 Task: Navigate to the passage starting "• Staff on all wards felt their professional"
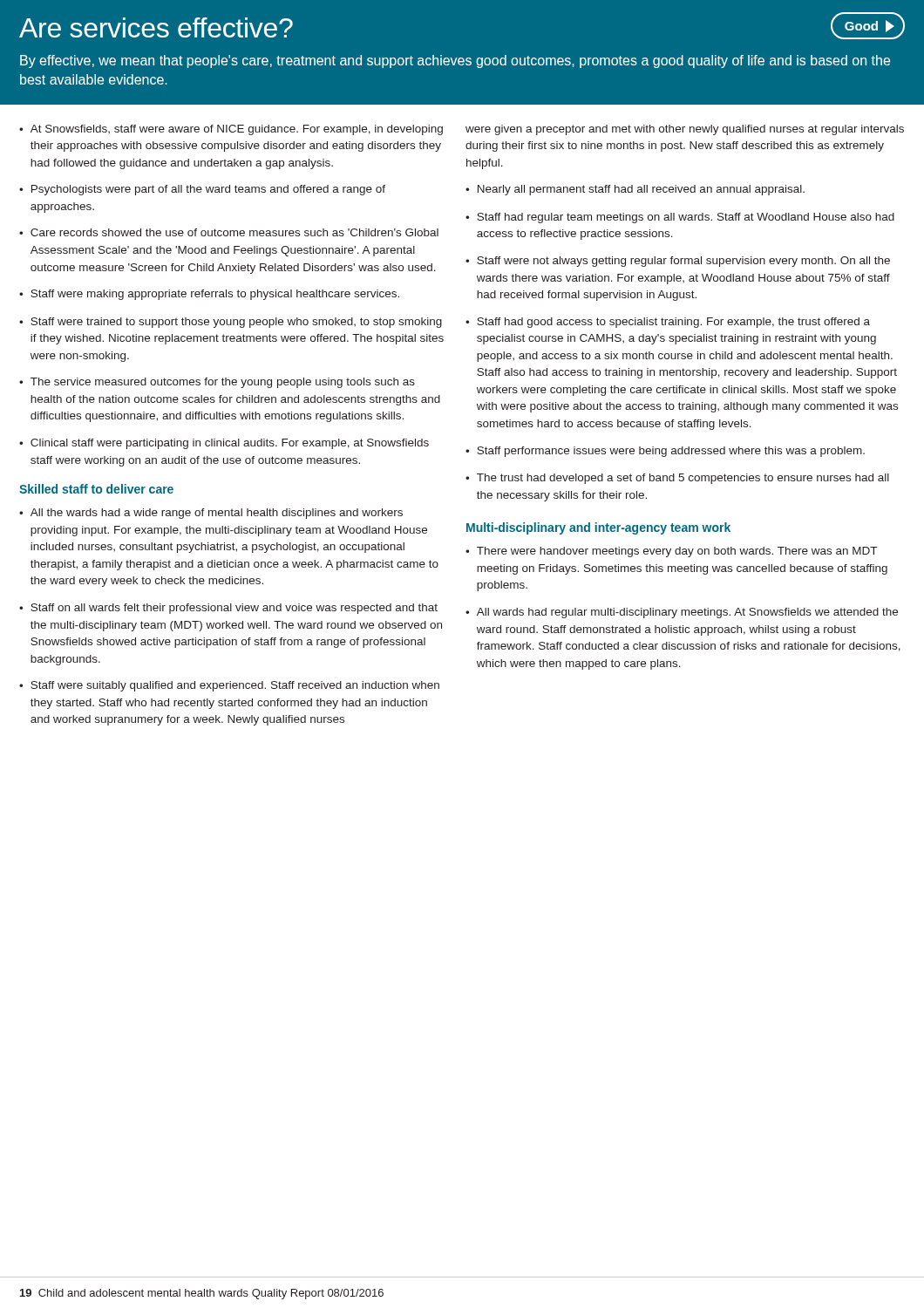click(233, 633)
